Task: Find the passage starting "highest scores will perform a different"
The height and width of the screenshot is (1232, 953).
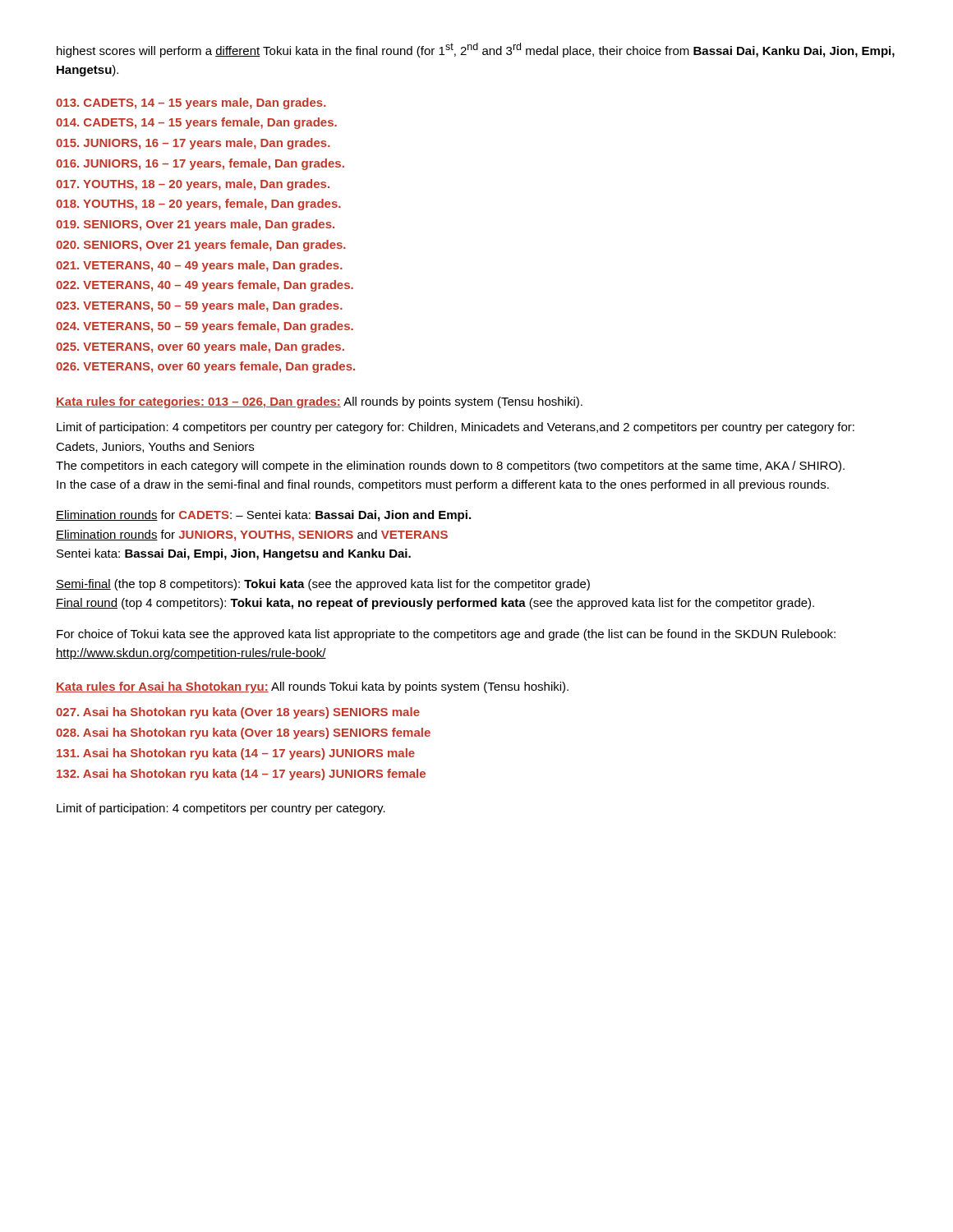Action: click(475, 59)
